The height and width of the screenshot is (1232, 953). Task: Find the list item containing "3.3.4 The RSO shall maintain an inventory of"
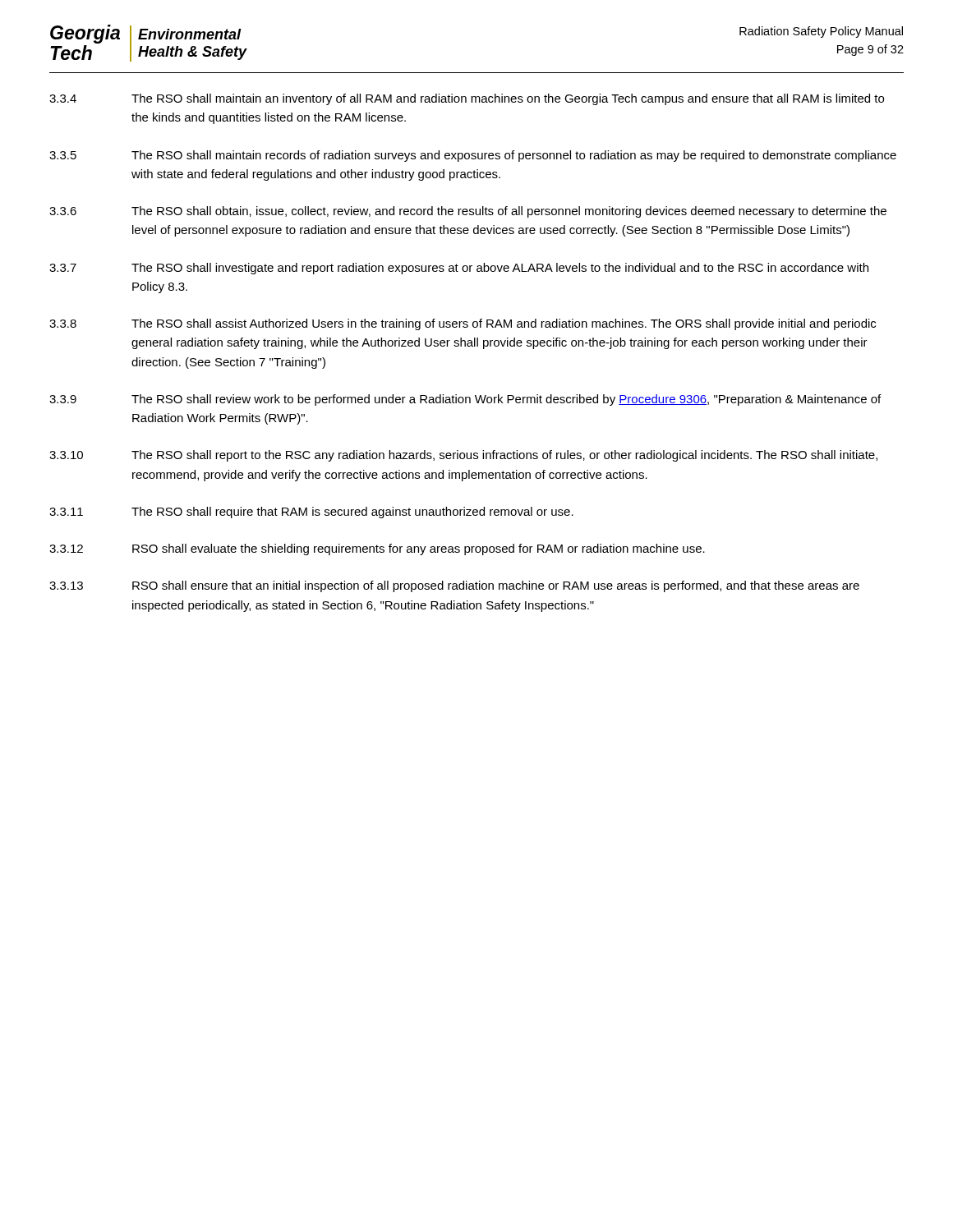coord(476,108)
